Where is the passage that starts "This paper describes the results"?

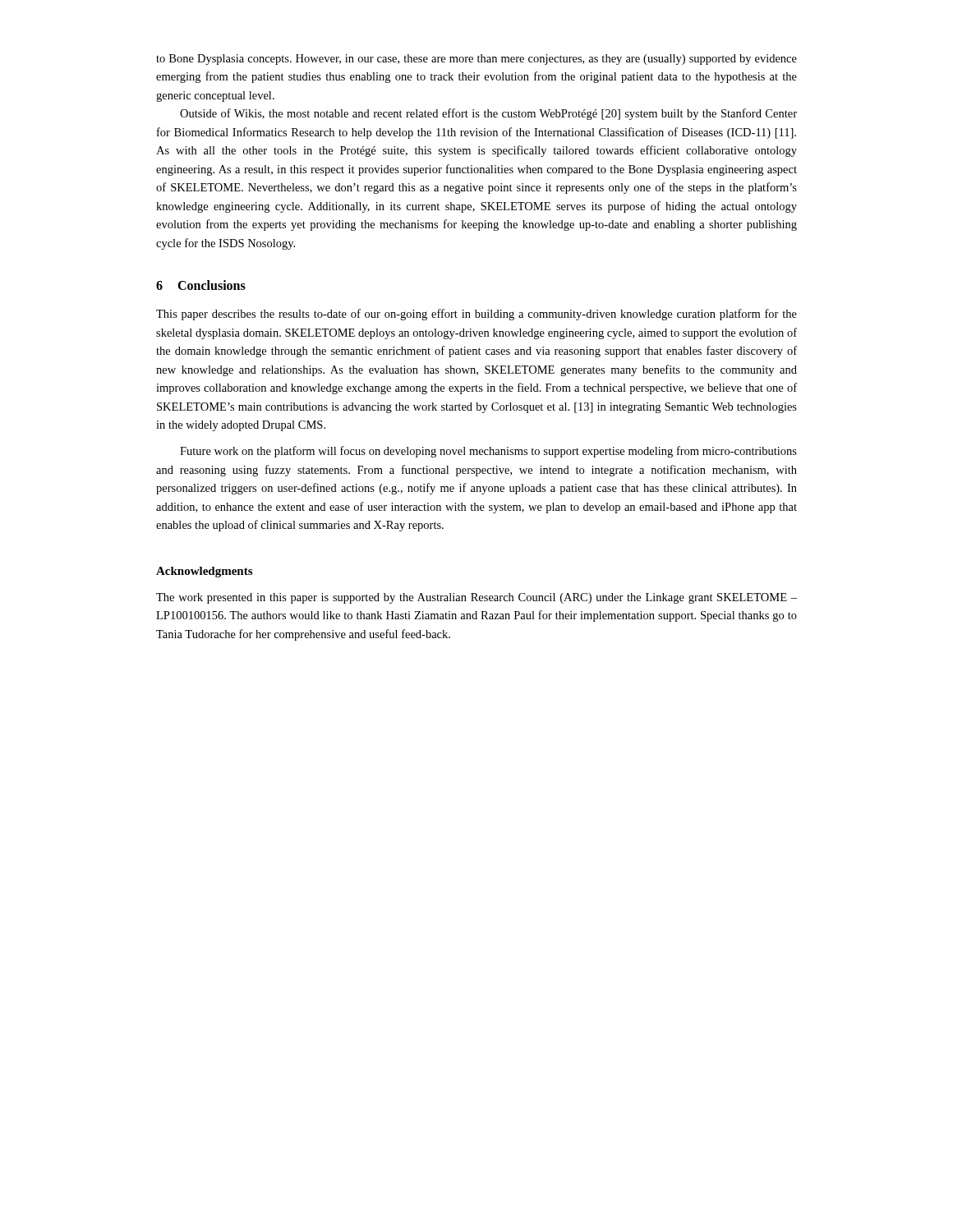[476, 420]
